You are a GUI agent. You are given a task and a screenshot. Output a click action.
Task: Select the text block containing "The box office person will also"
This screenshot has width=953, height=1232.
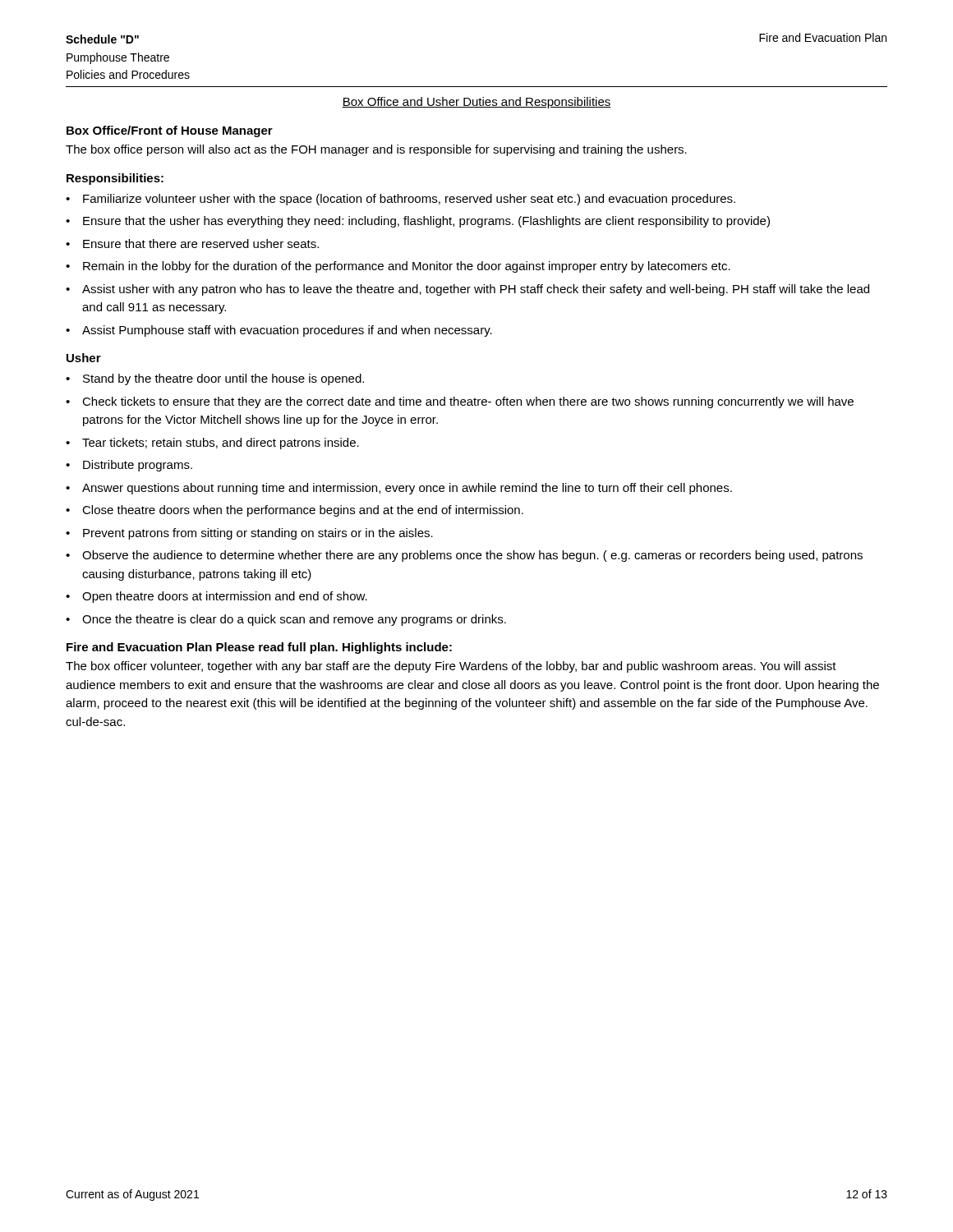[x=377, y=149]
